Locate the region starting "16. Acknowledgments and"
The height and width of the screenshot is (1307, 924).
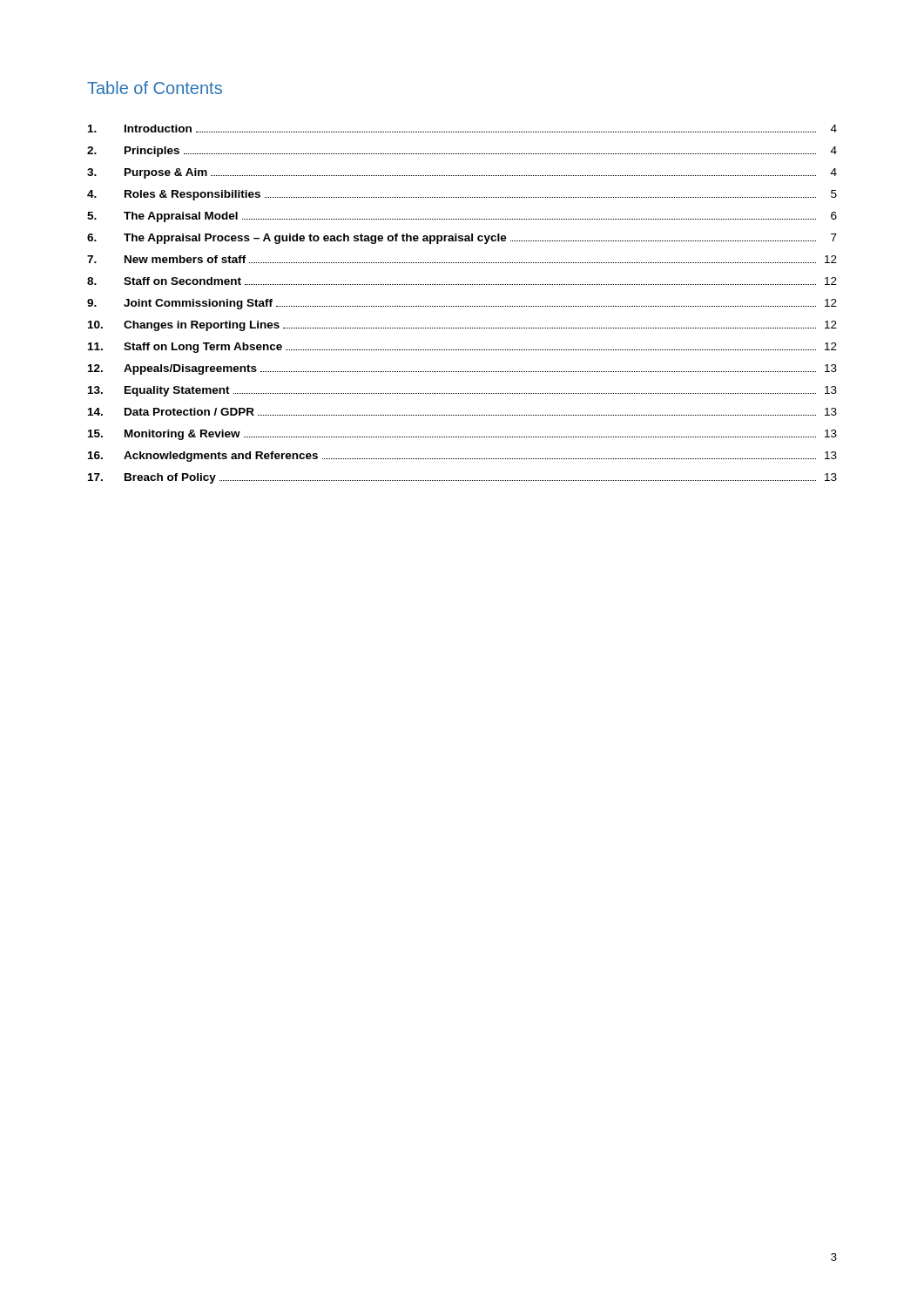pos(462,455)
